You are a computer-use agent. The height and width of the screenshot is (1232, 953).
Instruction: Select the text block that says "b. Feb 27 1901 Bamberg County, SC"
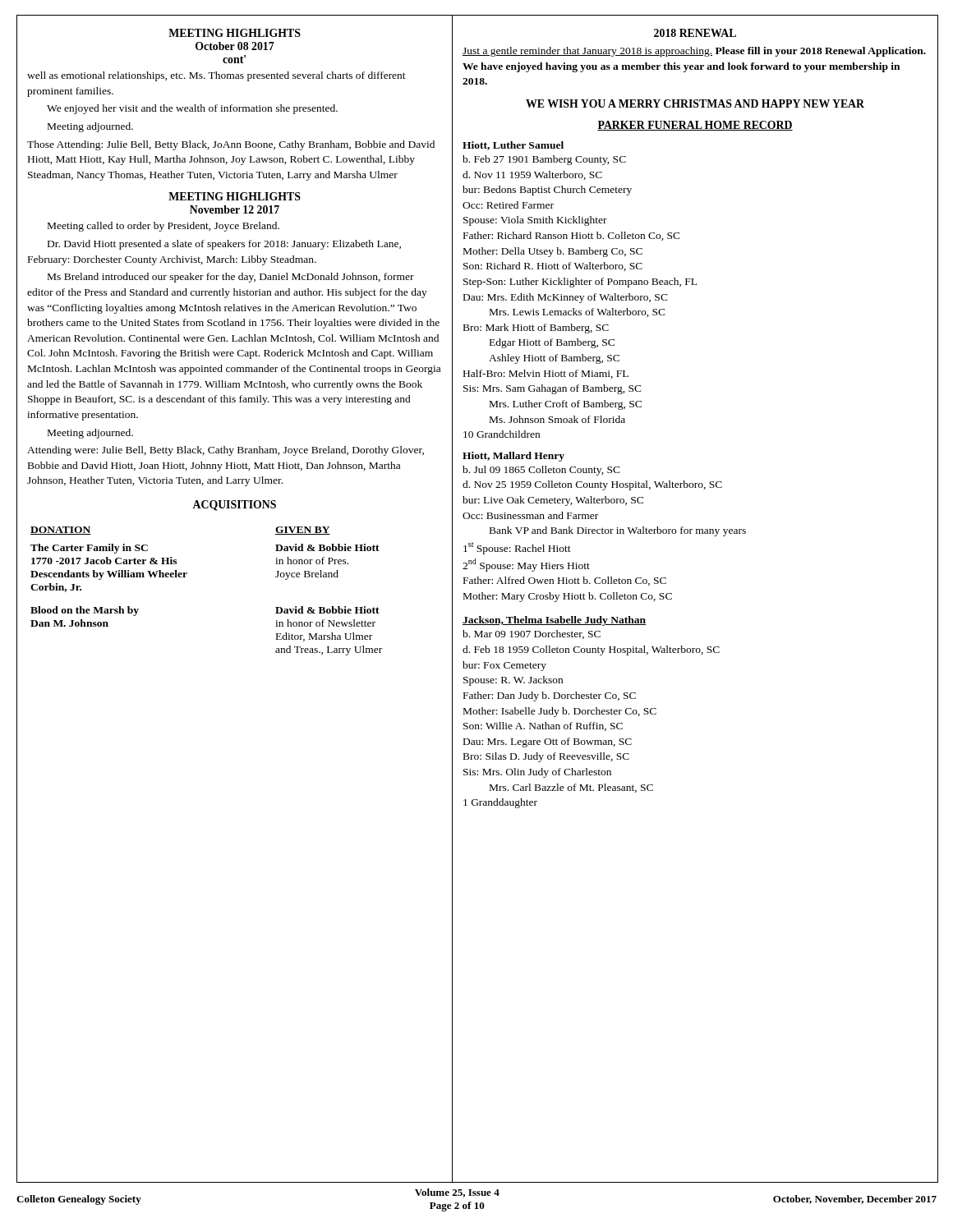pos(544,160)
